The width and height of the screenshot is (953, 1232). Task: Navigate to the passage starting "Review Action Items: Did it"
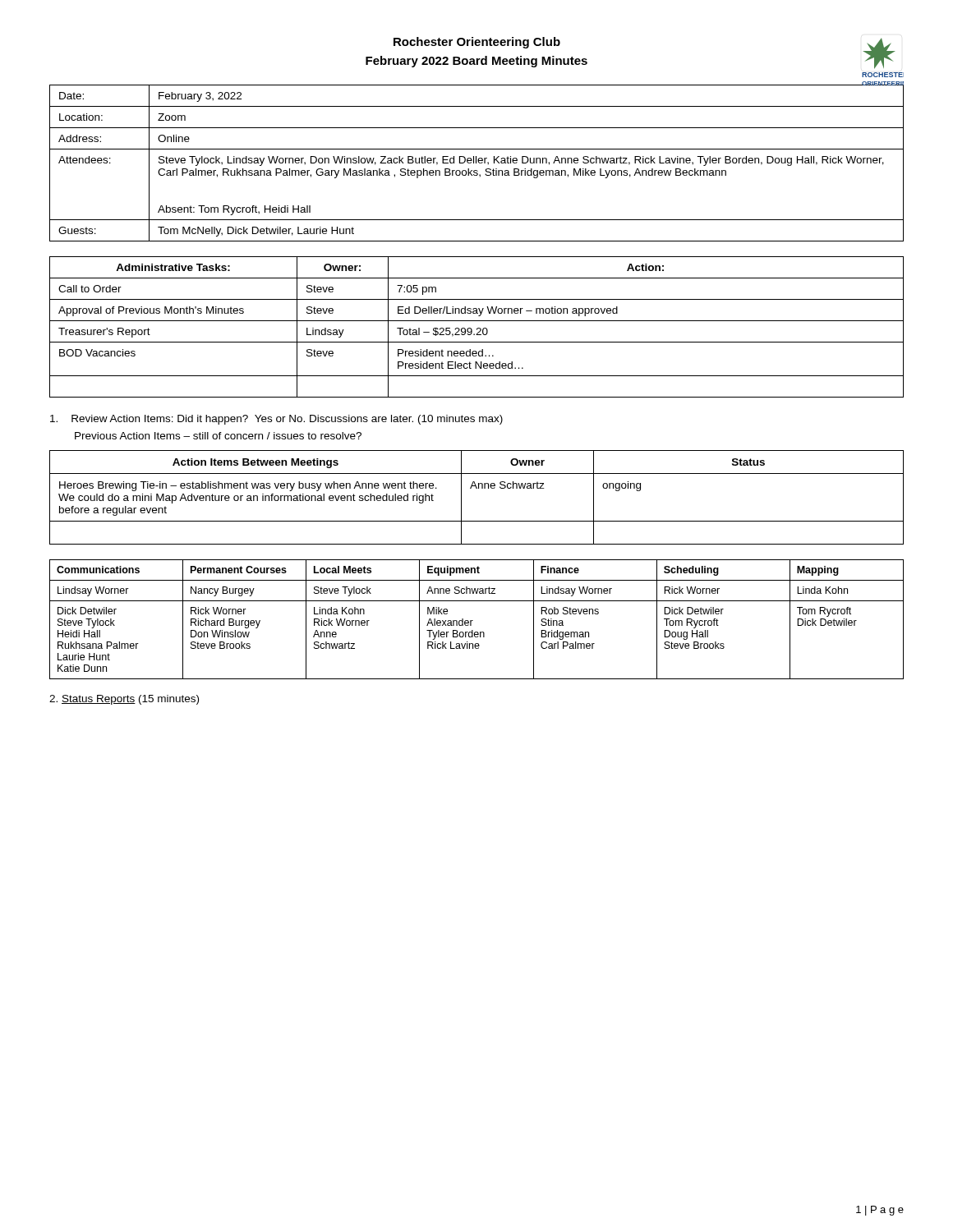tap(276, 419)
